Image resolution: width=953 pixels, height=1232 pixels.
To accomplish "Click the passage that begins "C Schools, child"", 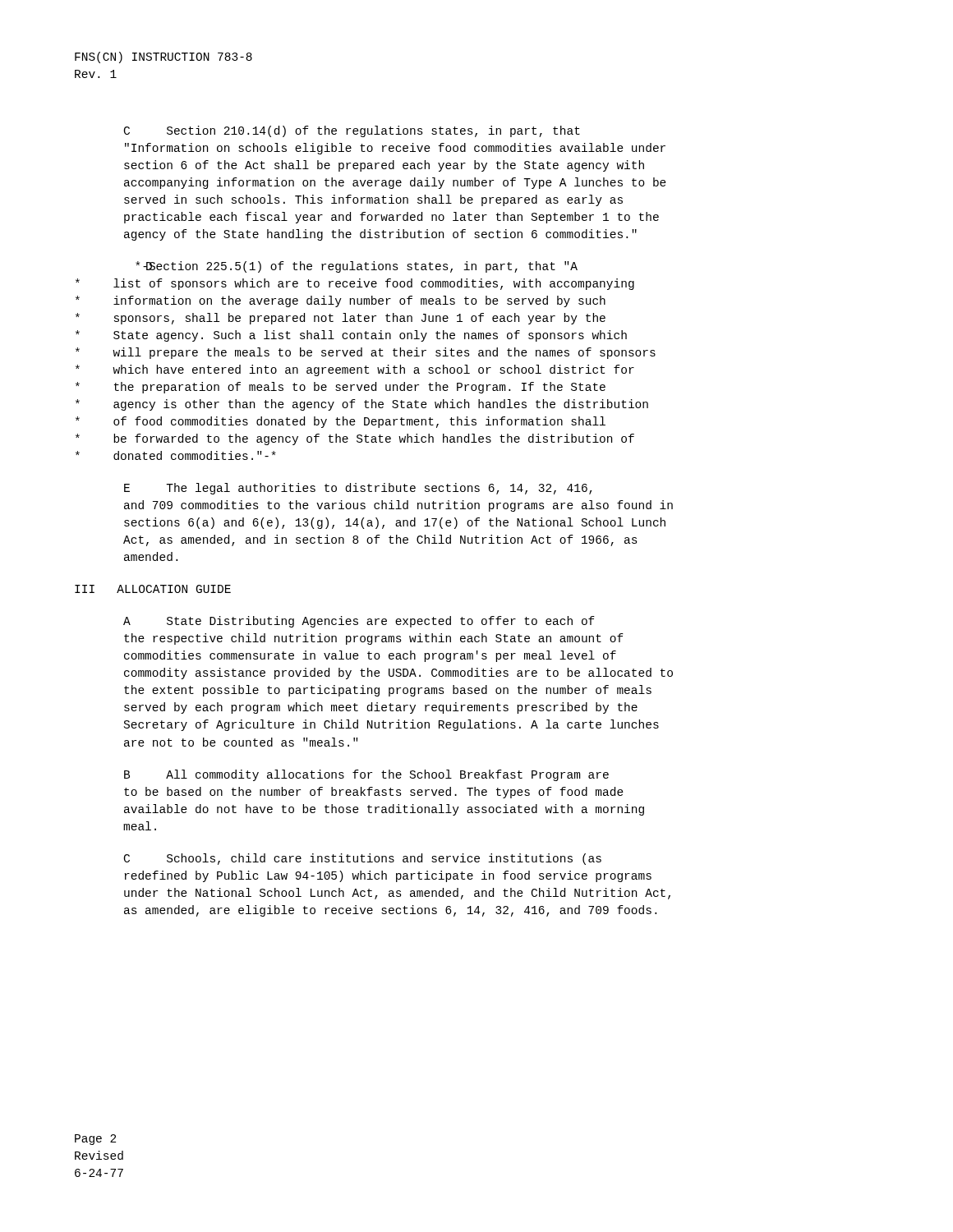I will pyautogui.click(x=398, y=885).
